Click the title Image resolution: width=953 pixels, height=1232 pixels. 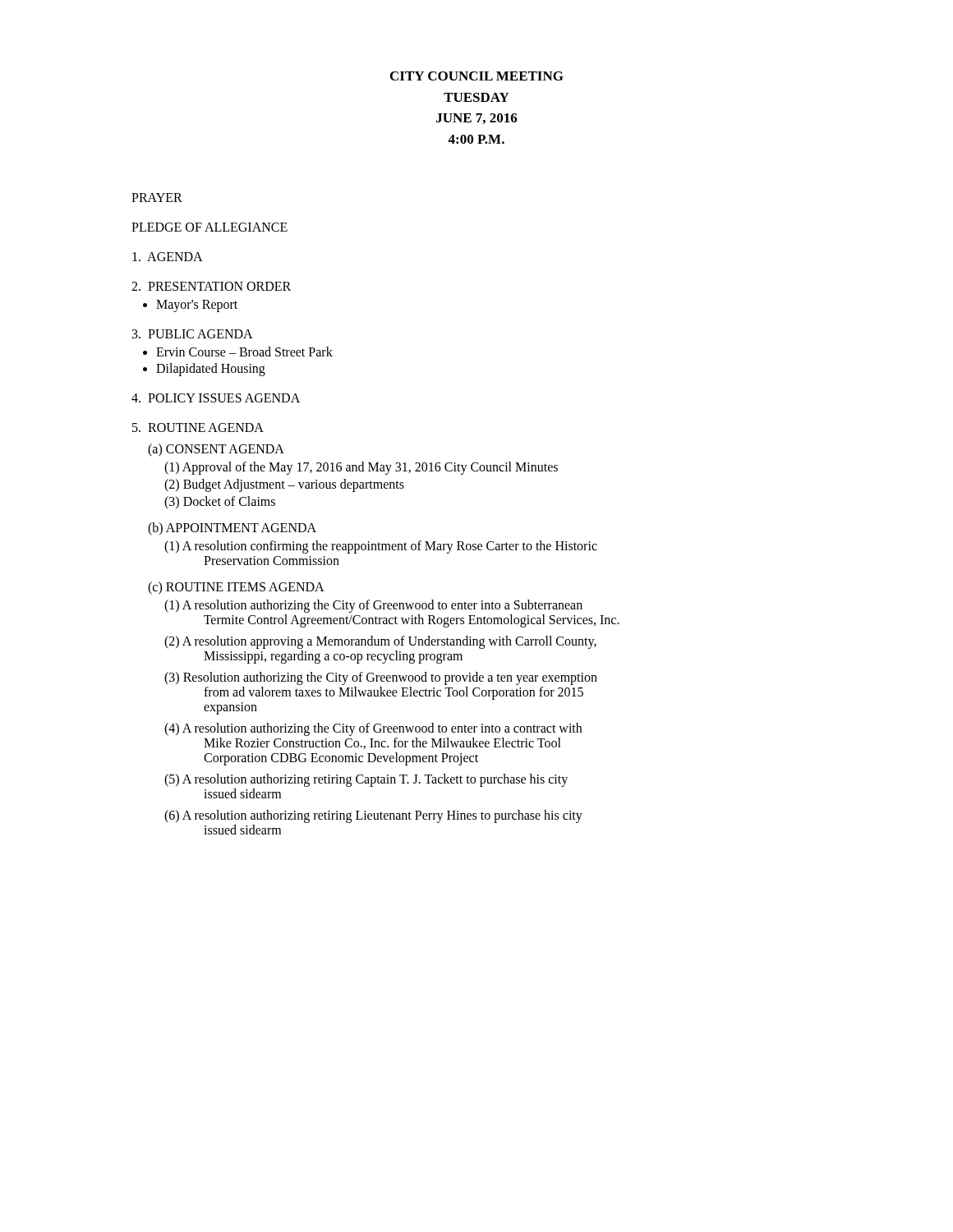click(476, 108)
